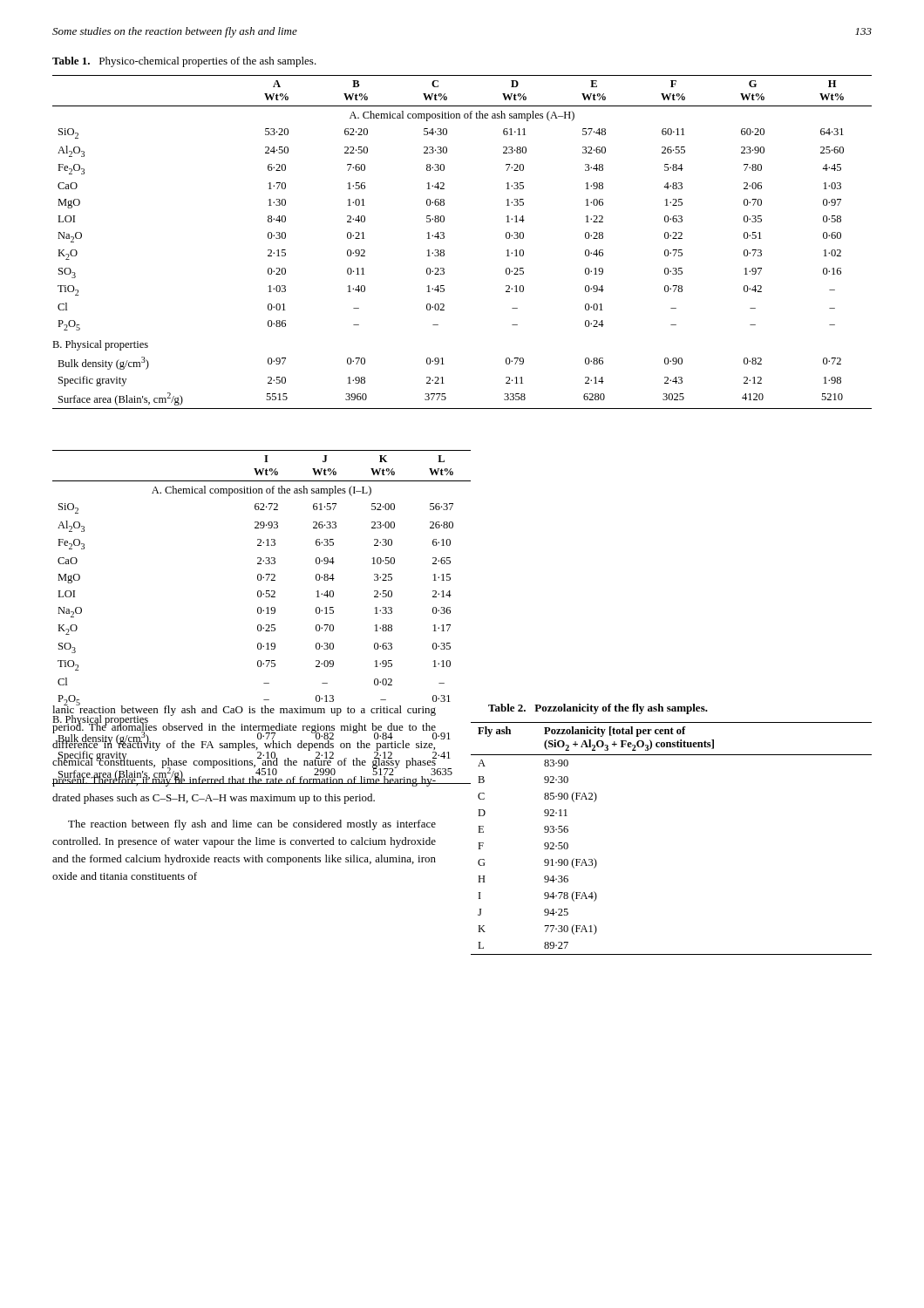924x1308 pixels.
Task: Navigate to the block starting "lanic reaction between fly ash and CaO is"
Action: pos(244,793)
